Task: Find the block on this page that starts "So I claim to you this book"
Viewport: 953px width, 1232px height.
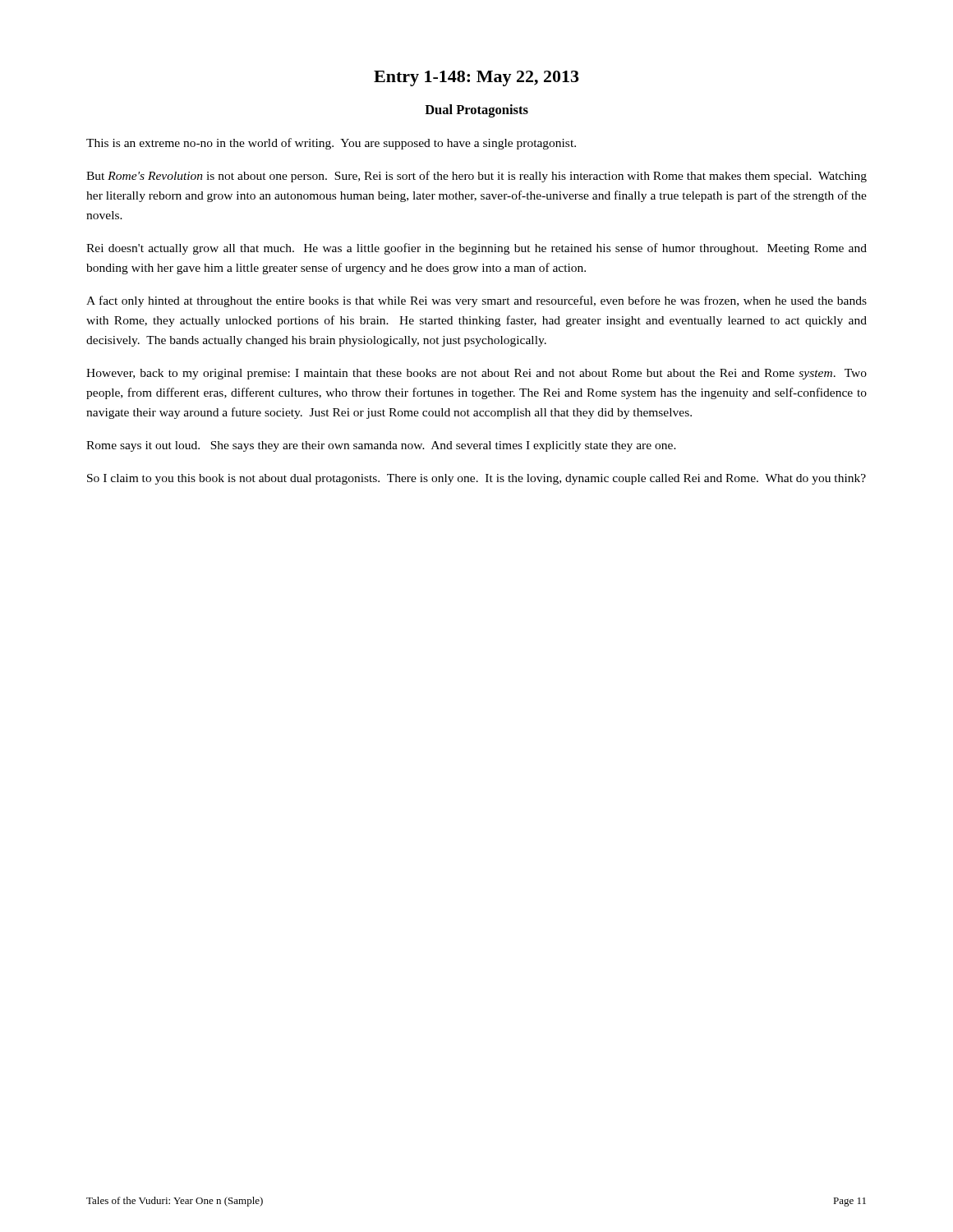Action: [x=476, y=478]
